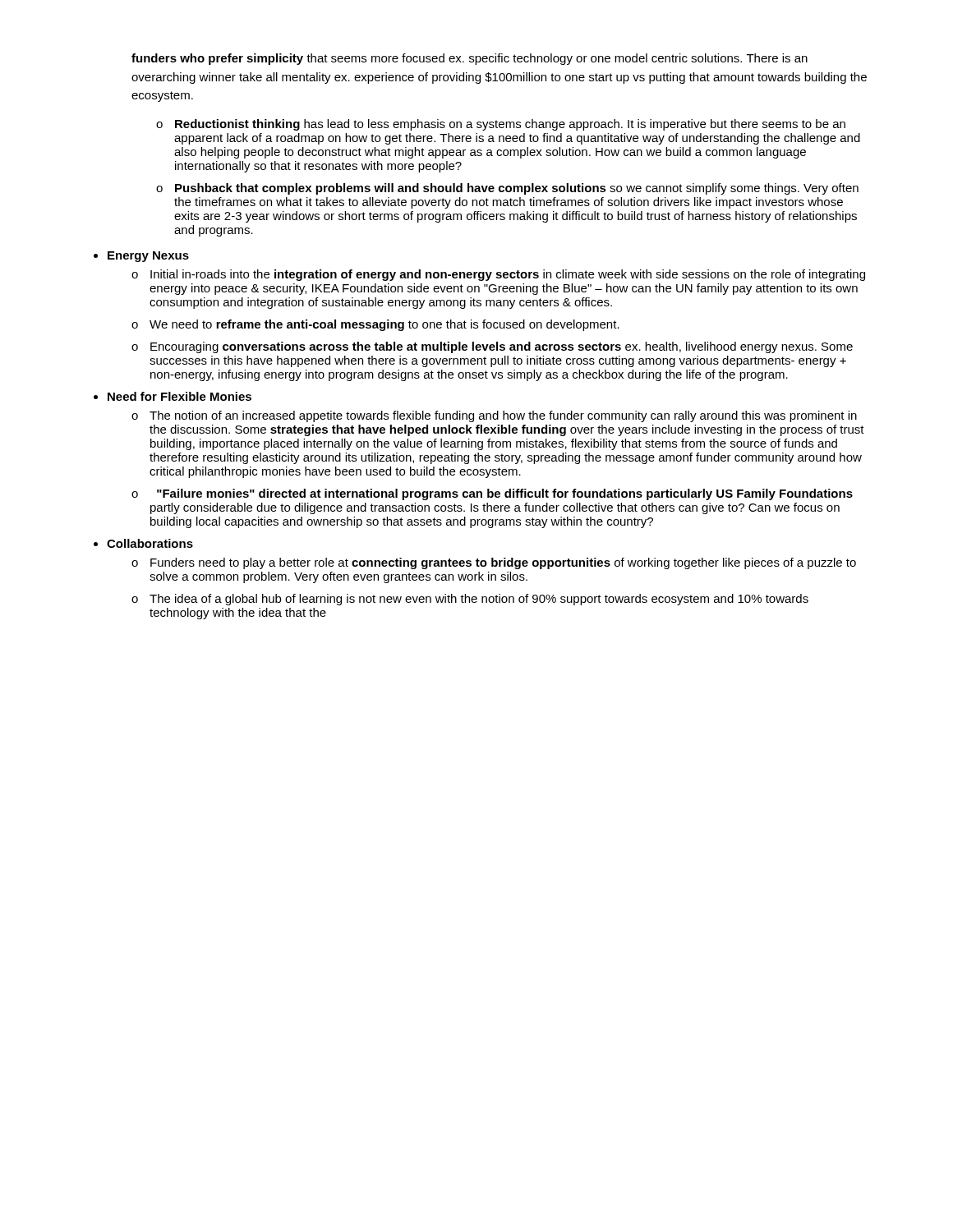Where is the passage that starts ""Failure monies" directed at international programs can be"?
This screenshot has width=953, height=1232.
click(501, 507)
